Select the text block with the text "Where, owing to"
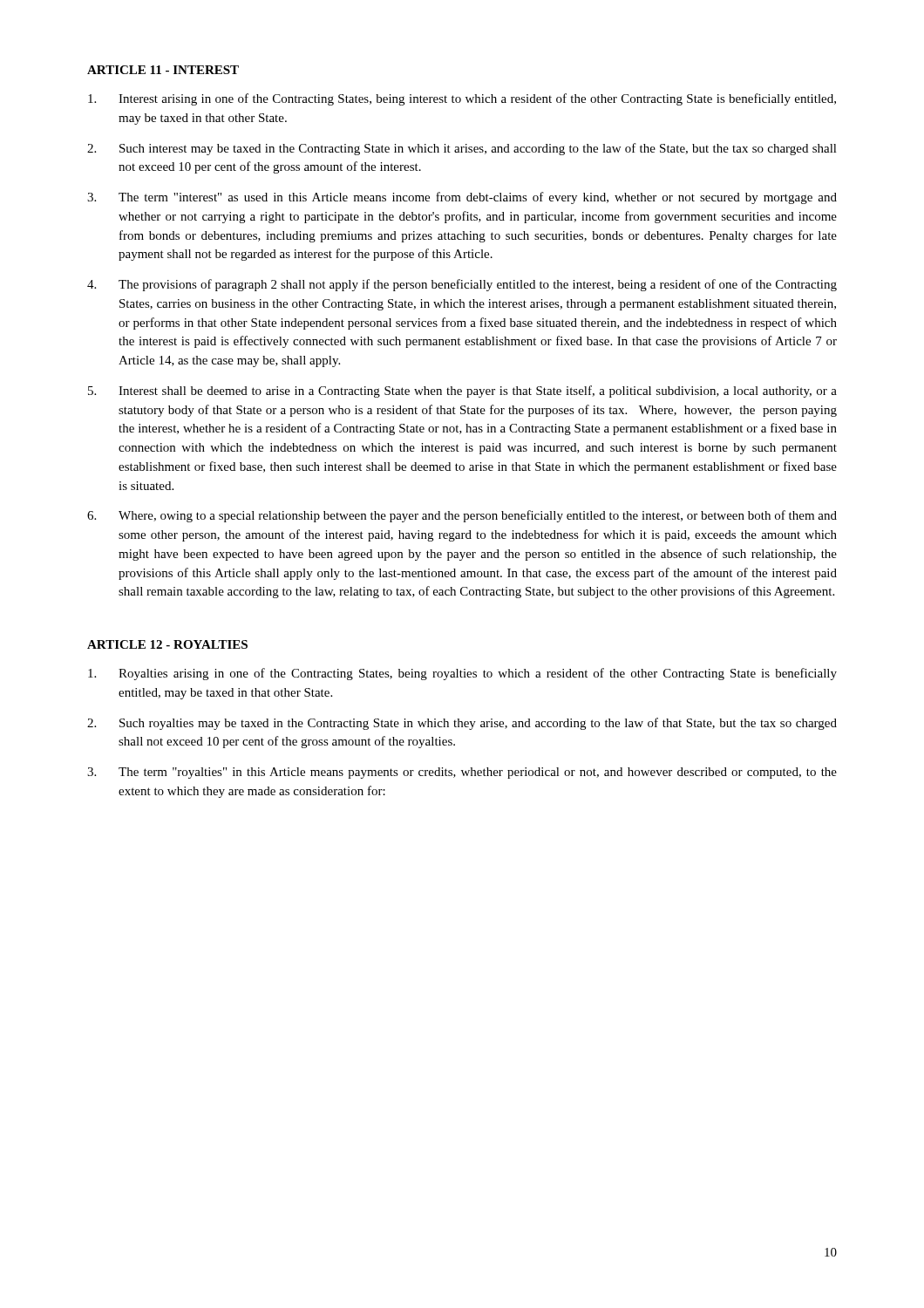This screenshot has height=1308, width=924. (462, 554)
